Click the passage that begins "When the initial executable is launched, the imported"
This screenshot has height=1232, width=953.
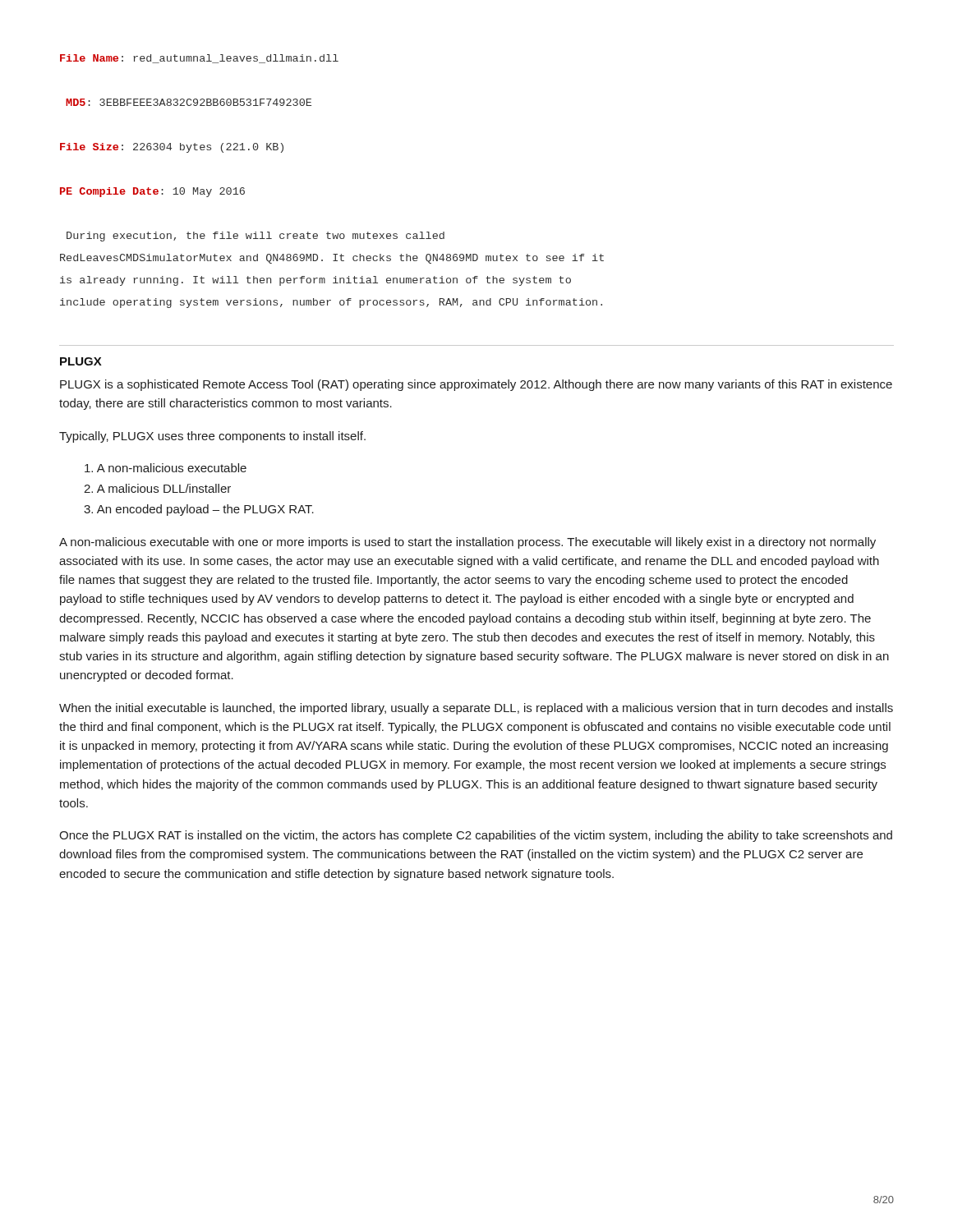(x=476, y=755)
